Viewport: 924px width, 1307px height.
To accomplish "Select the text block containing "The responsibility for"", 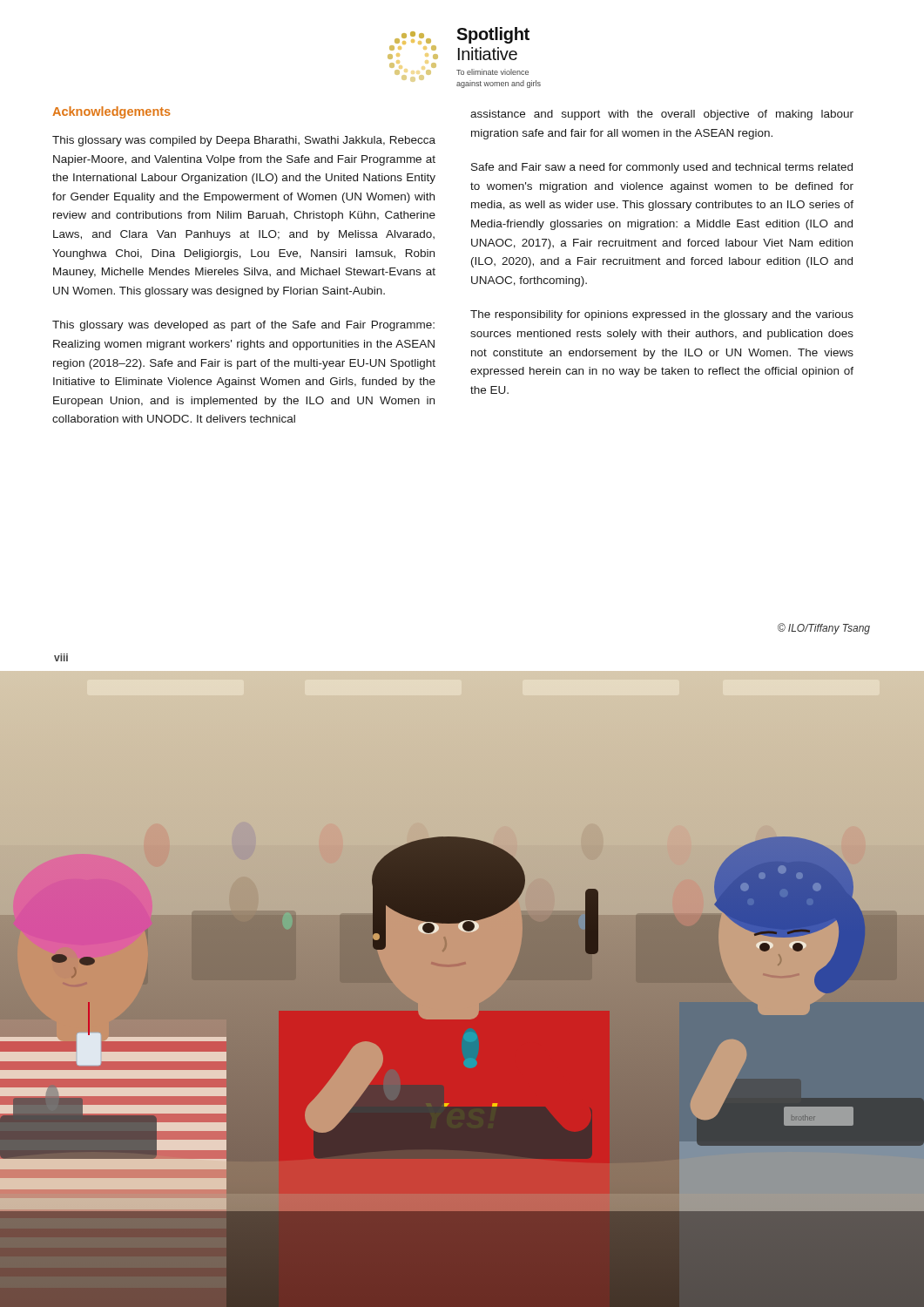I will pyautogui.click(x=662, y=352).
